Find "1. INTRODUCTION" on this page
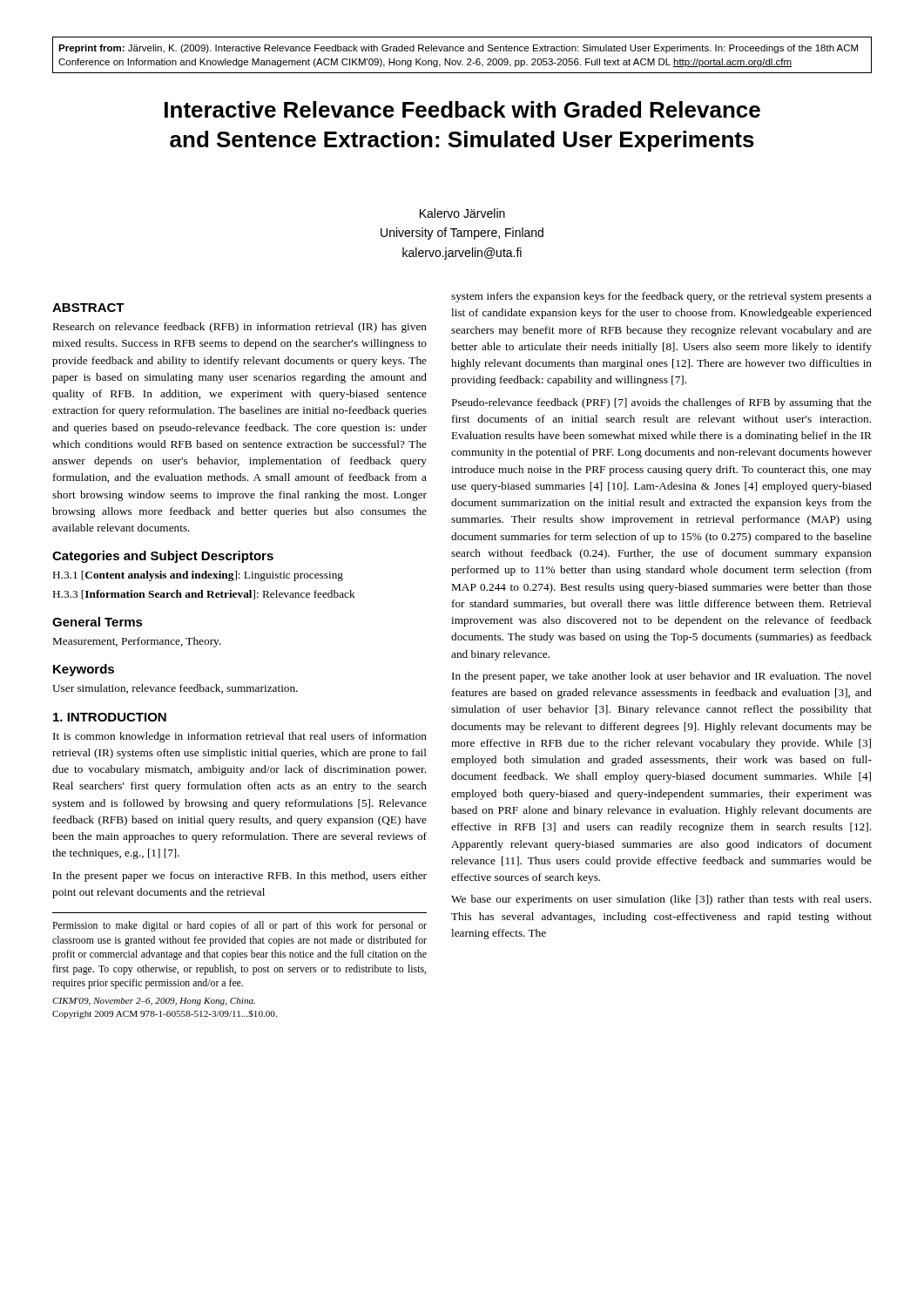Screen dimensions: 1307x924 (110, 716)
